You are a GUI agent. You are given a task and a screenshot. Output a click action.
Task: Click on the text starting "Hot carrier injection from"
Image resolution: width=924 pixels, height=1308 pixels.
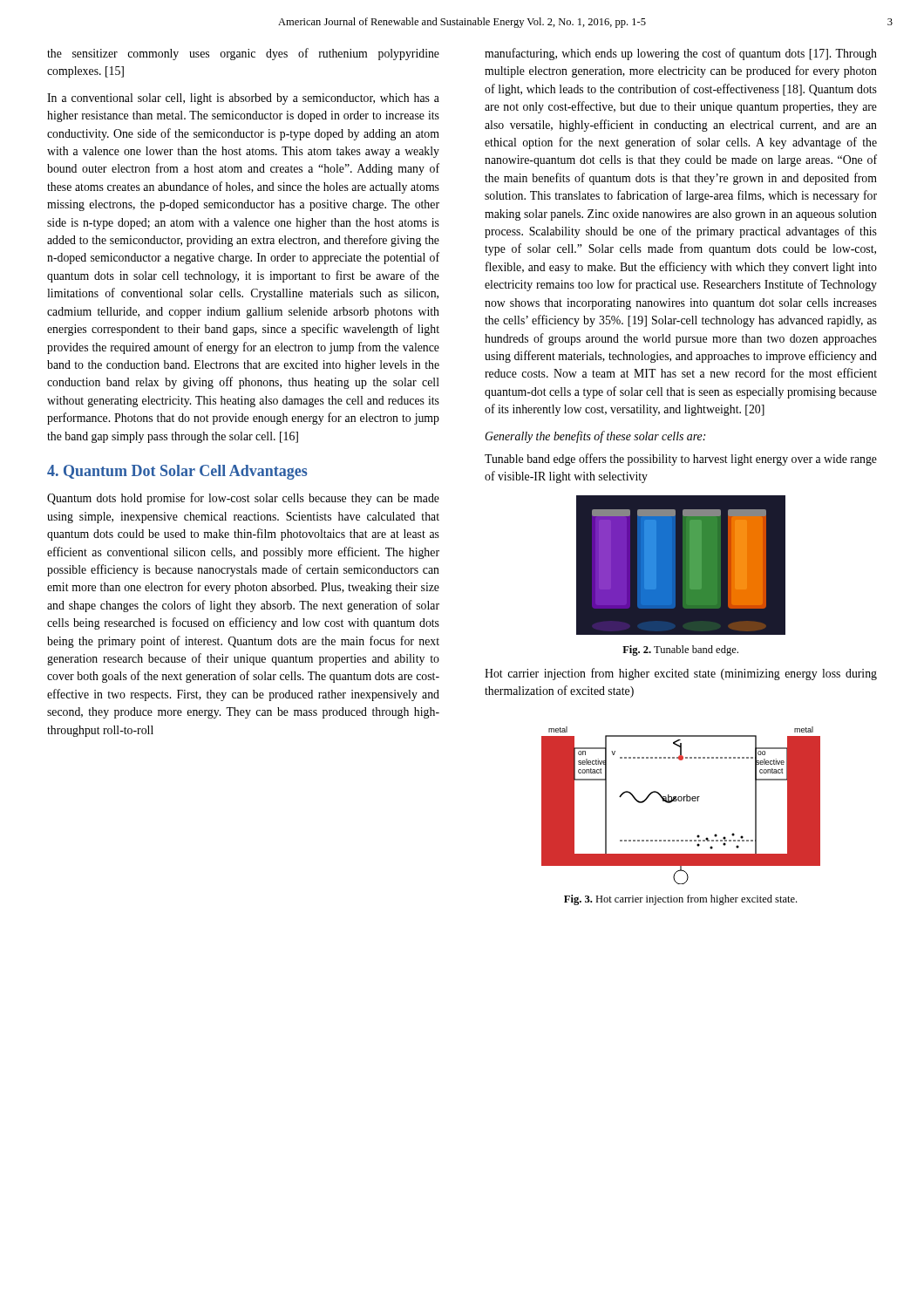click(x=681, y=683)
